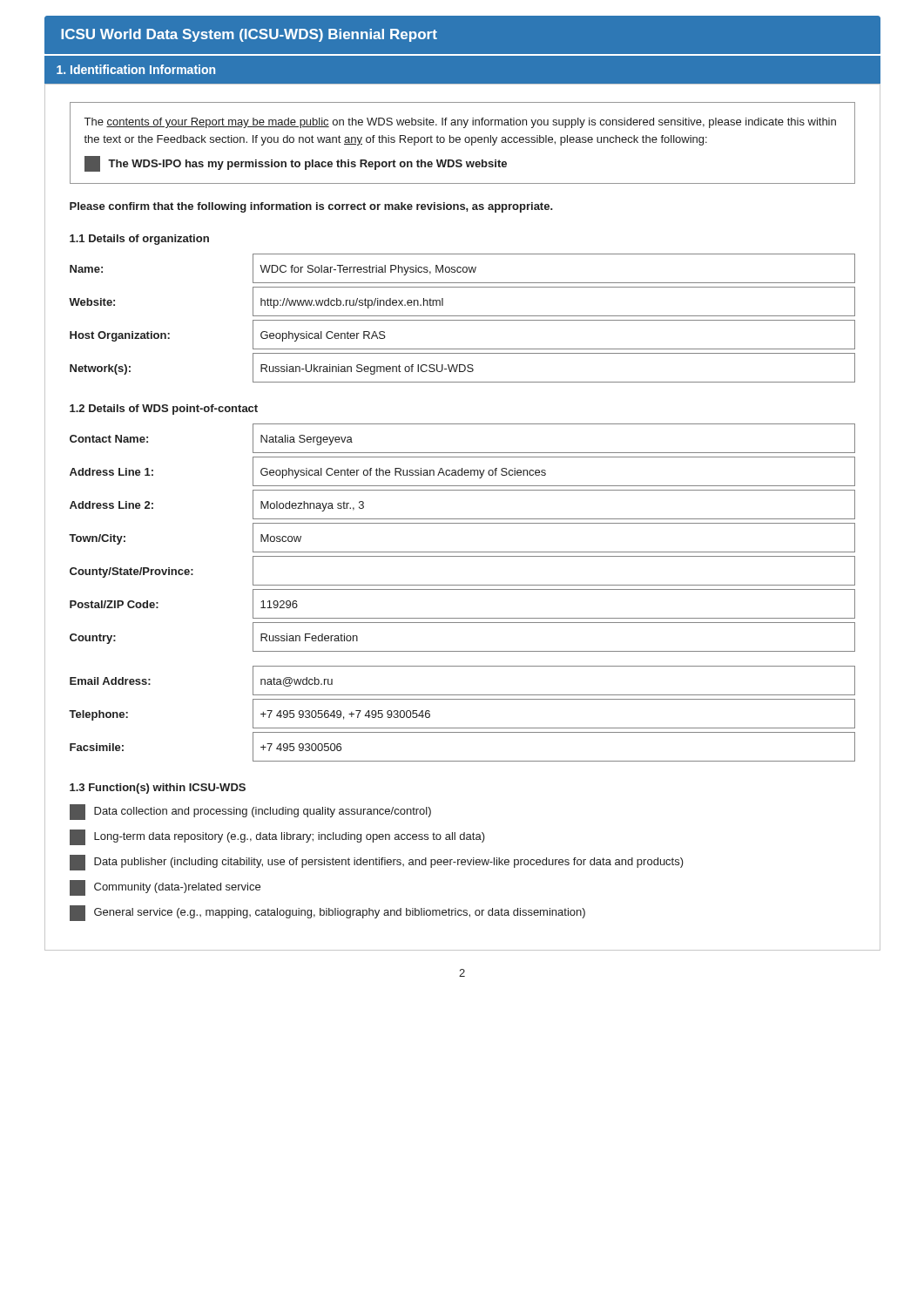Screen dimensions: 1307x924
Task: Where is the passage that starts "Long-term data repository (e.g., data library; including open"?
Action: click(x=277, y=837)
